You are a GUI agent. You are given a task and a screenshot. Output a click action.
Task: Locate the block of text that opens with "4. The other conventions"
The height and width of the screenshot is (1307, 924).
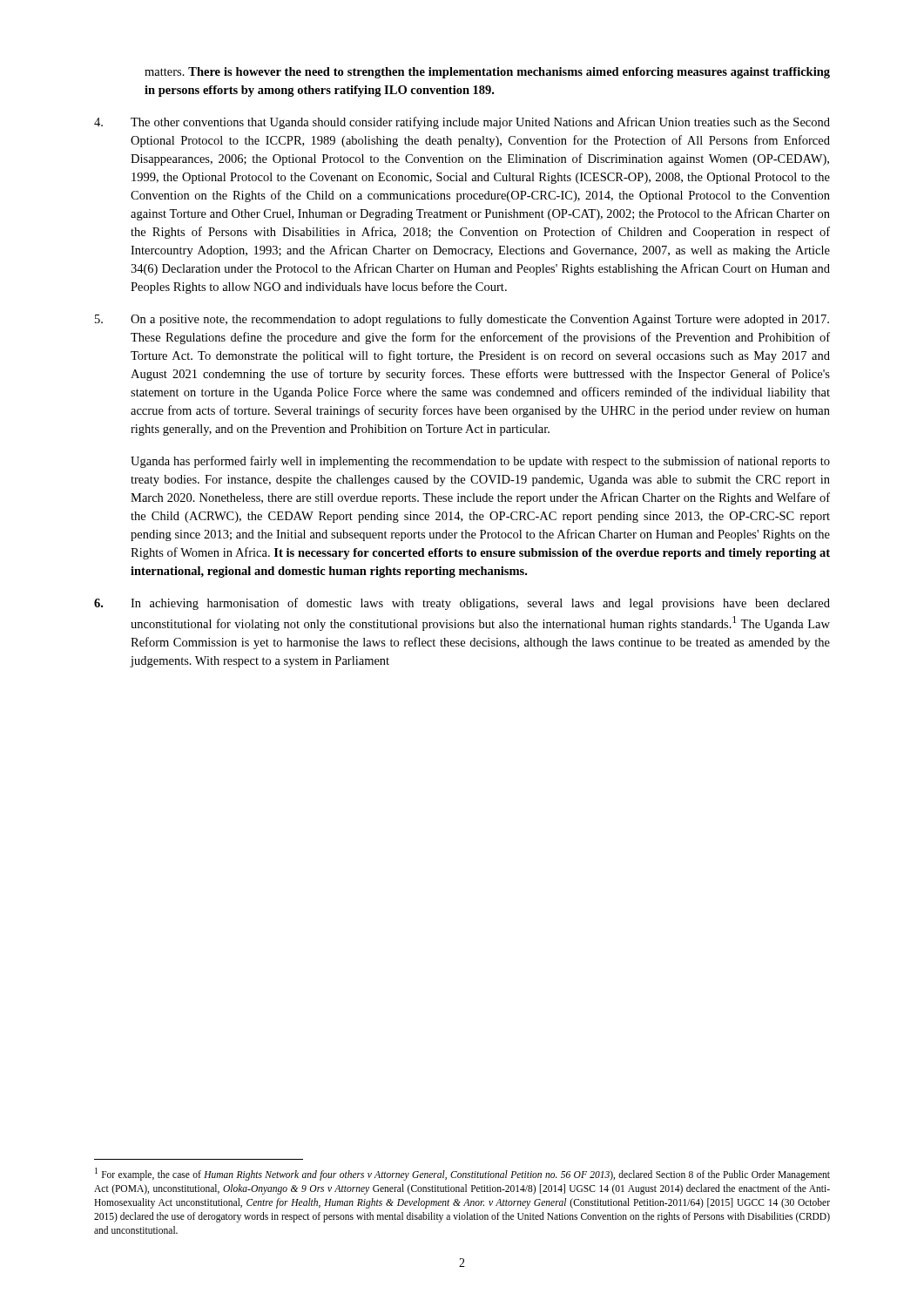pos(462,205)
